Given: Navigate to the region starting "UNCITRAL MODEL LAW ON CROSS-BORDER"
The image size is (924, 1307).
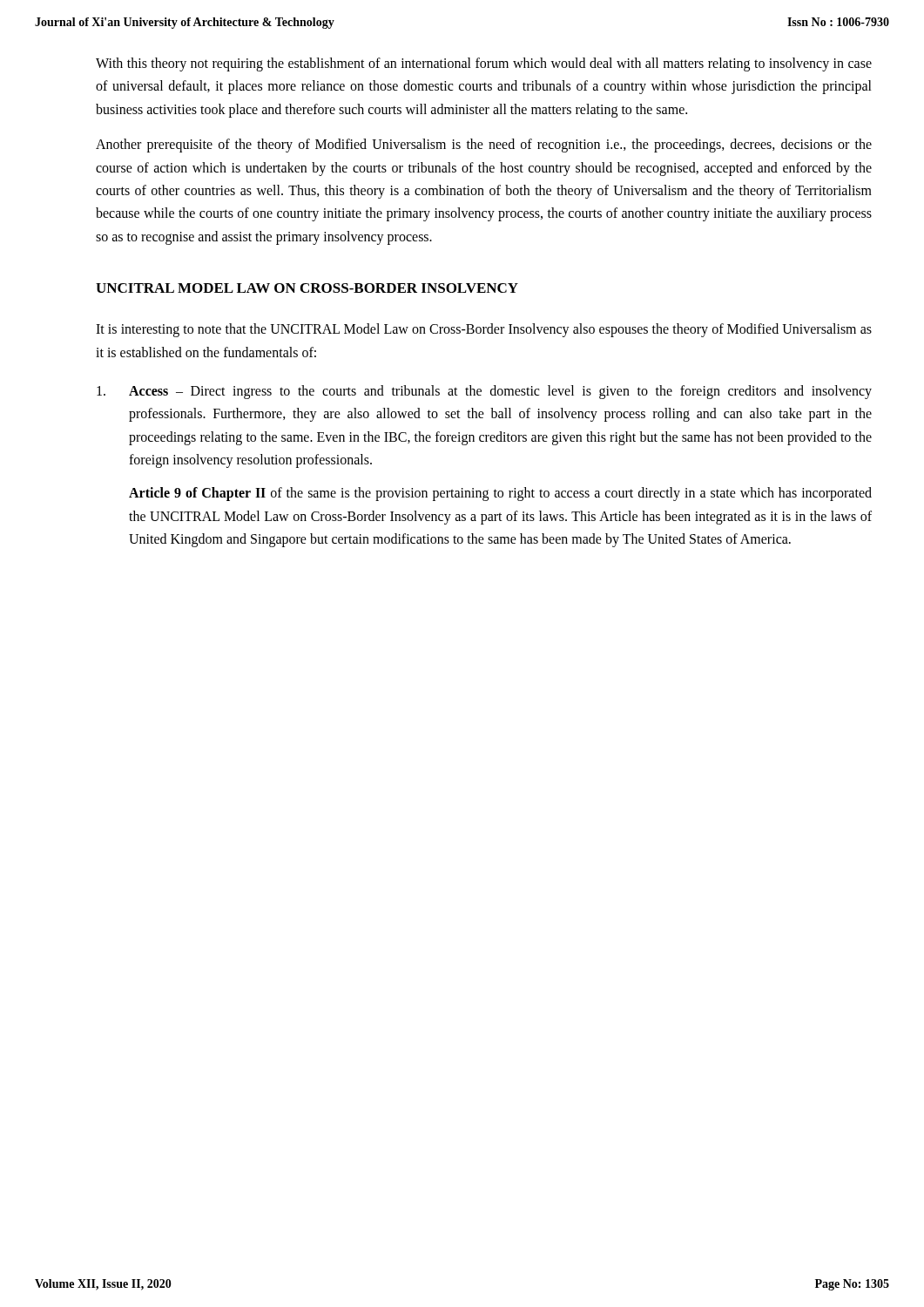Looking at the screenshot, I should pyautogui.click(x=307, y=288).
